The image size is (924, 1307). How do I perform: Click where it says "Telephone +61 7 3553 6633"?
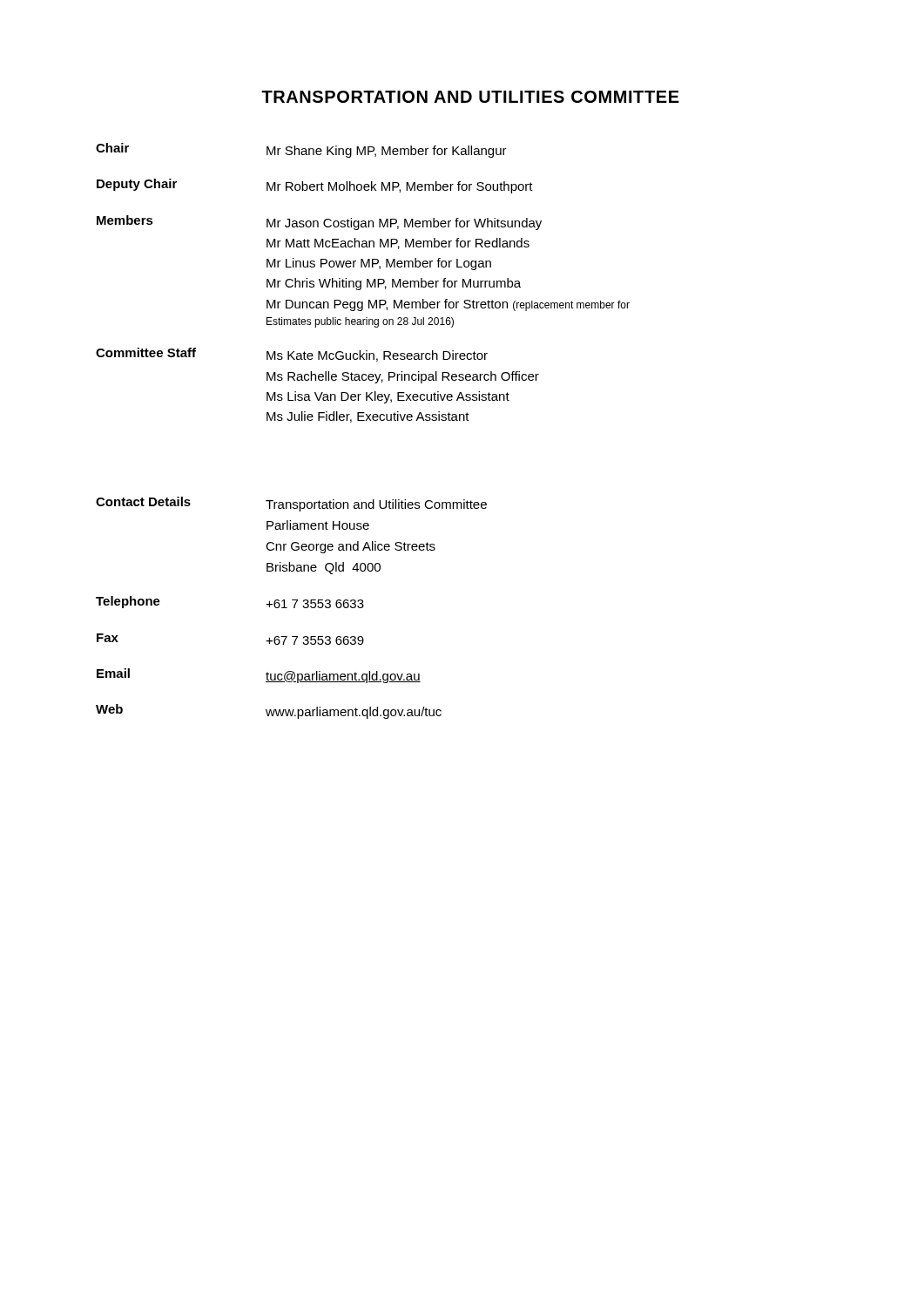127,602
